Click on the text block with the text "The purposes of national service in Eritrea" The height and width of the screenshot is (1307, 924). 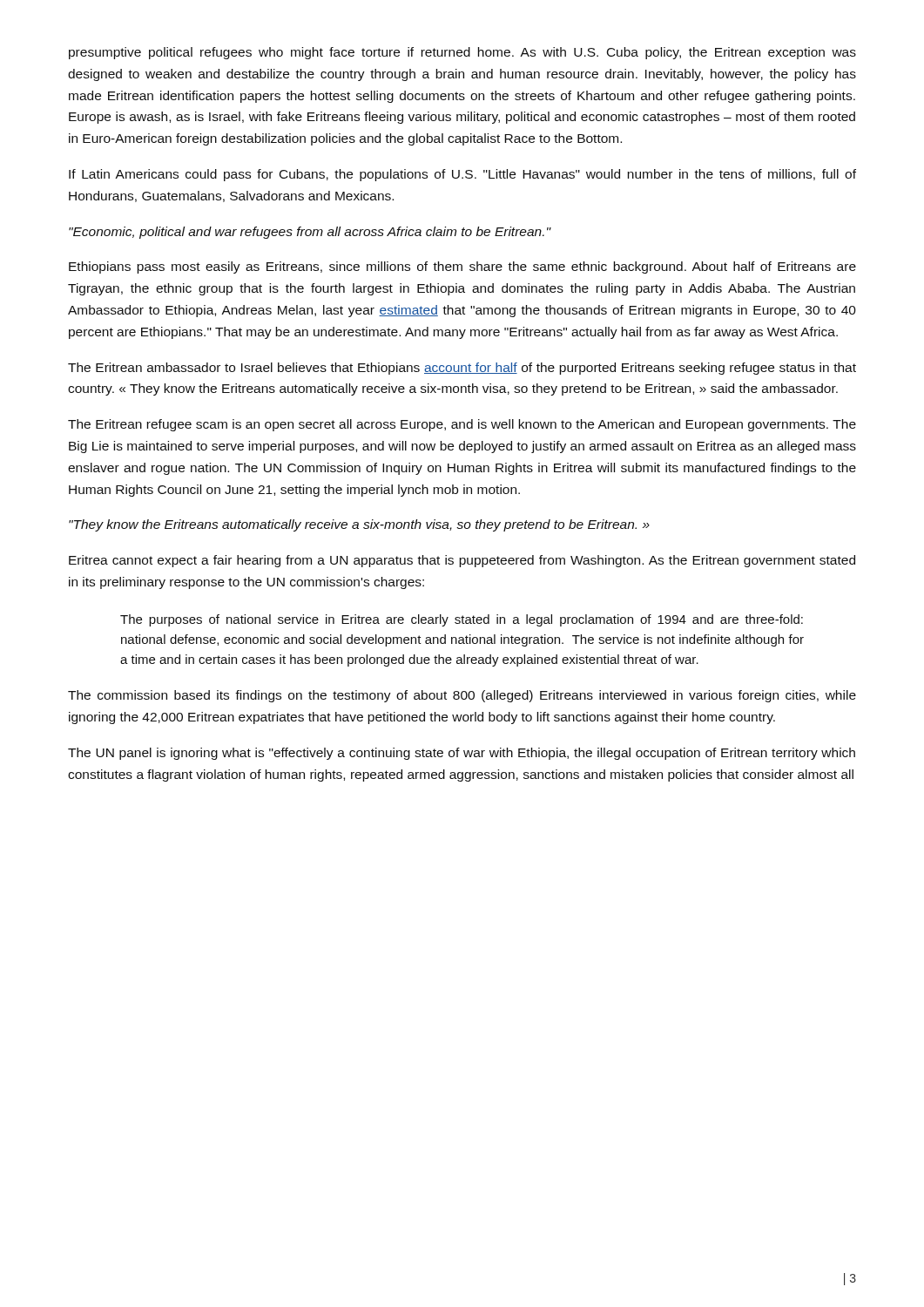pyautogui.click(x=462, y=639)
